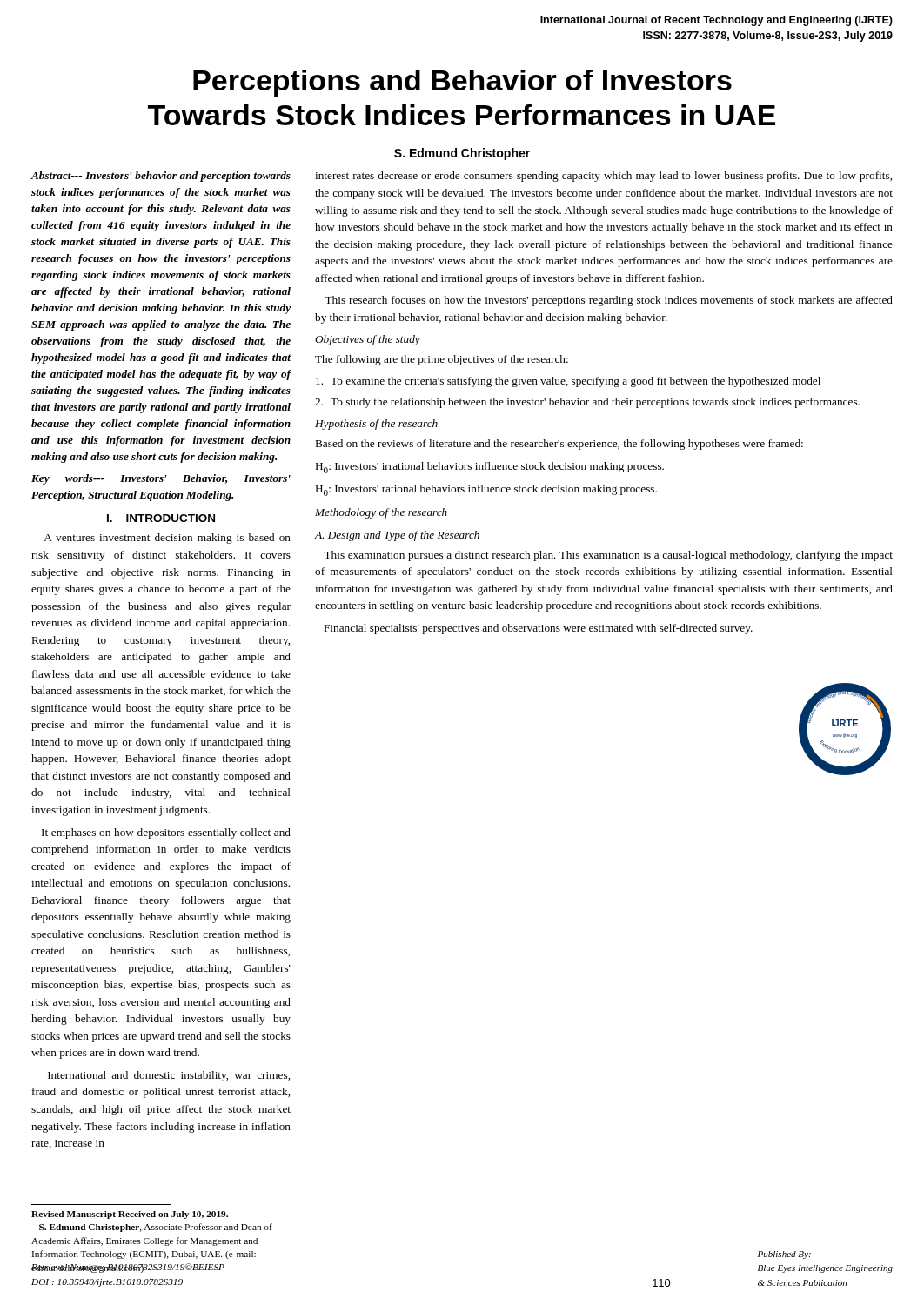Image resolution: width=924 pixels, height=1305 pixels.
Task: Find the passage starting "The following are the"
Action: click(442, 360)
